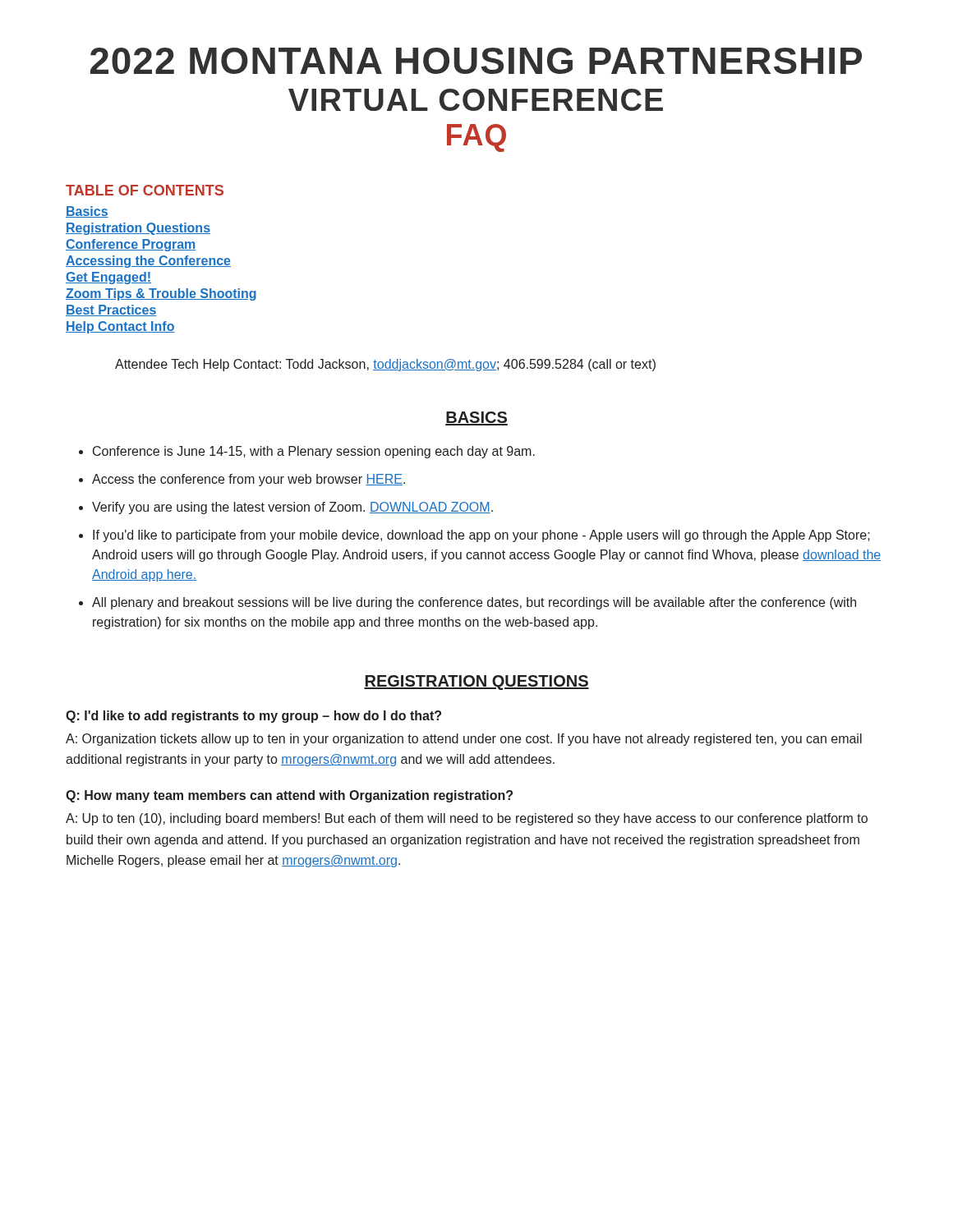Image resolution: width=953 pixels, height=1232 pixels.
Task: Locate the text block that reads "A: Organization tickets allow up to ten in"
Action: pos(464,749)
